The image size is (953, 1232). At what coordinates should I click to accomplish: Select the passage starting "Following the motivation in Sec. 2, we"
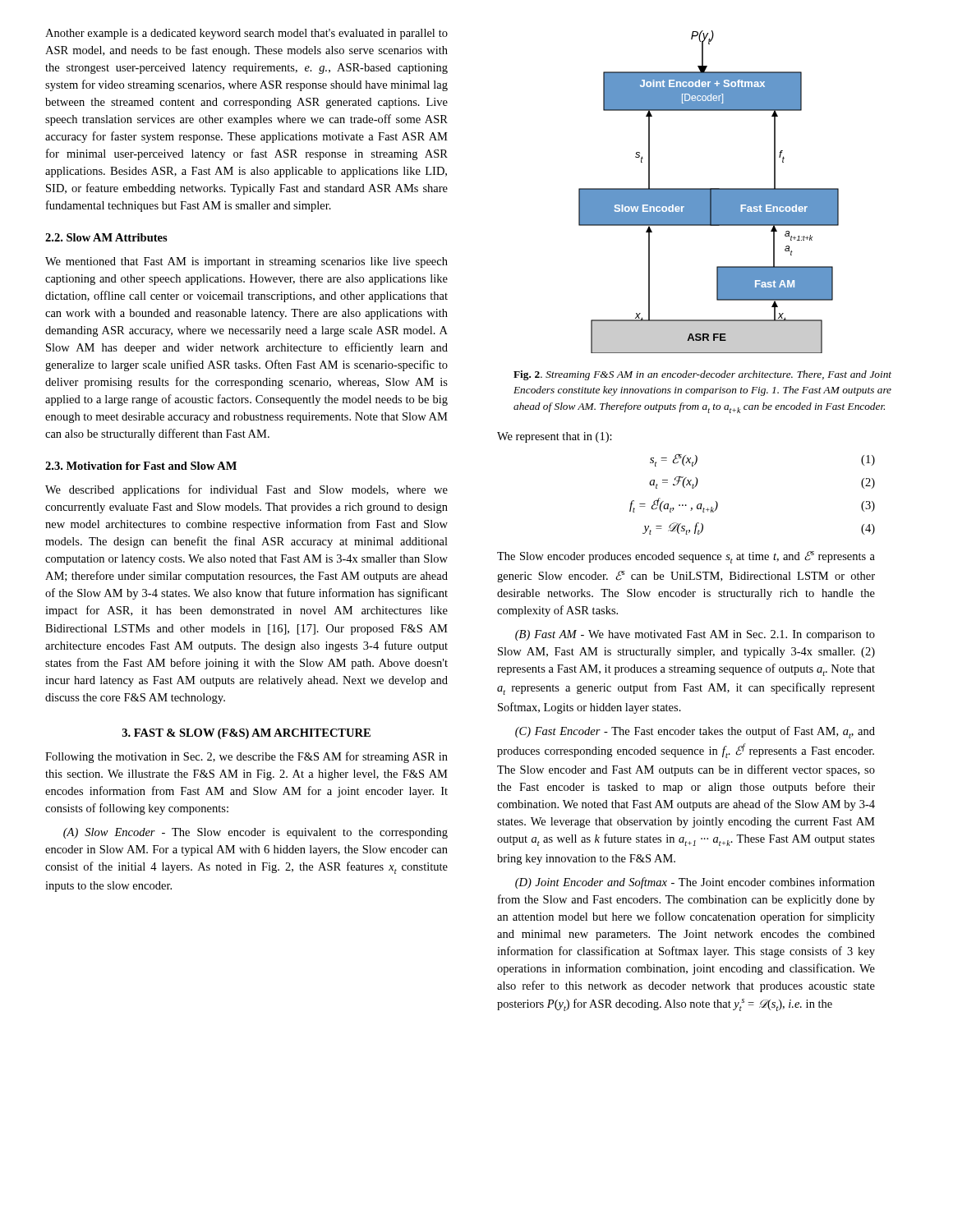point(246,782)
